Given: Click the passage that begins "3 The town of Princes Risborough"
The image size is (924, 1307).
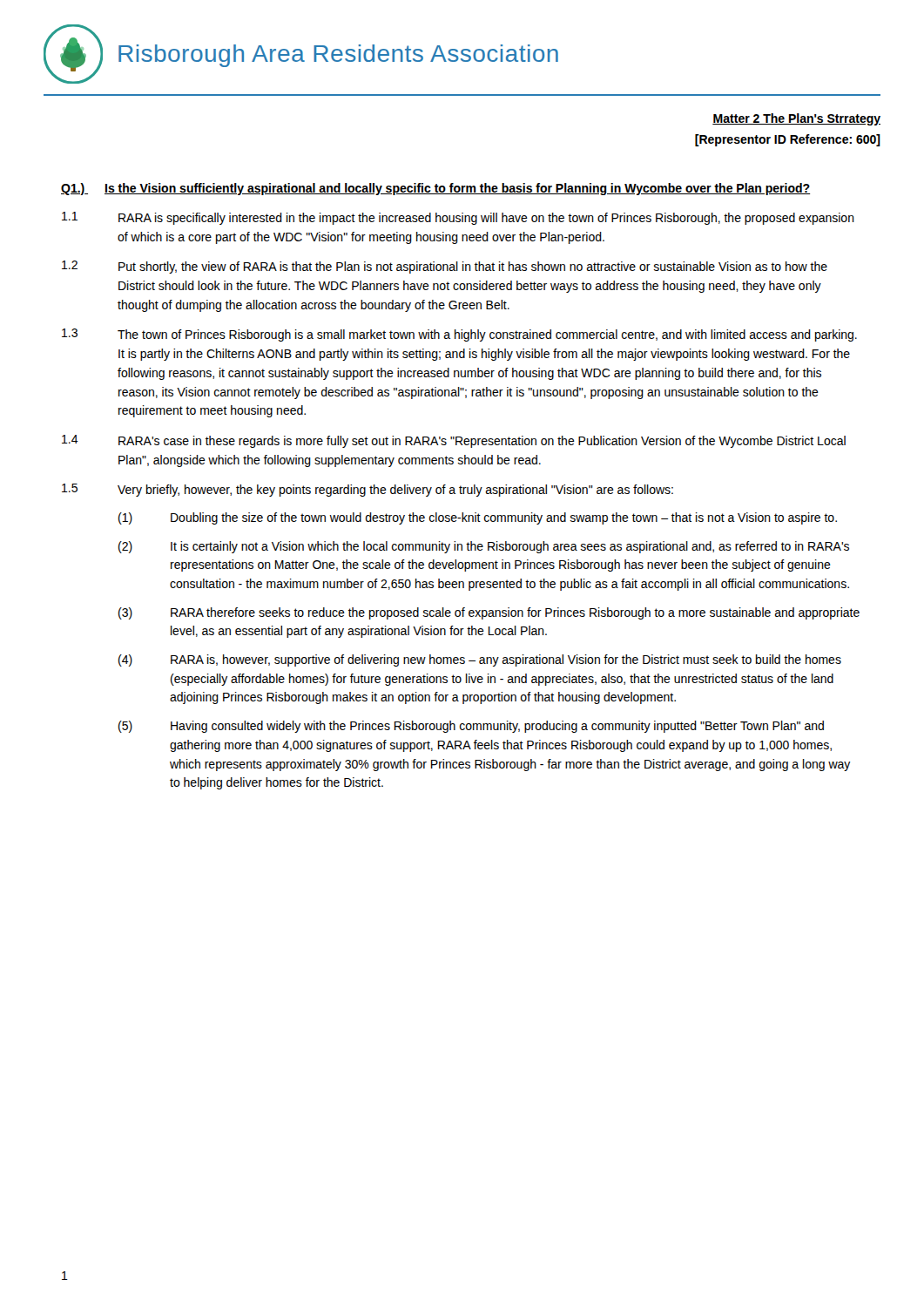Looking at the screenshot, I should pyautogui.click(x=462, y=373).
